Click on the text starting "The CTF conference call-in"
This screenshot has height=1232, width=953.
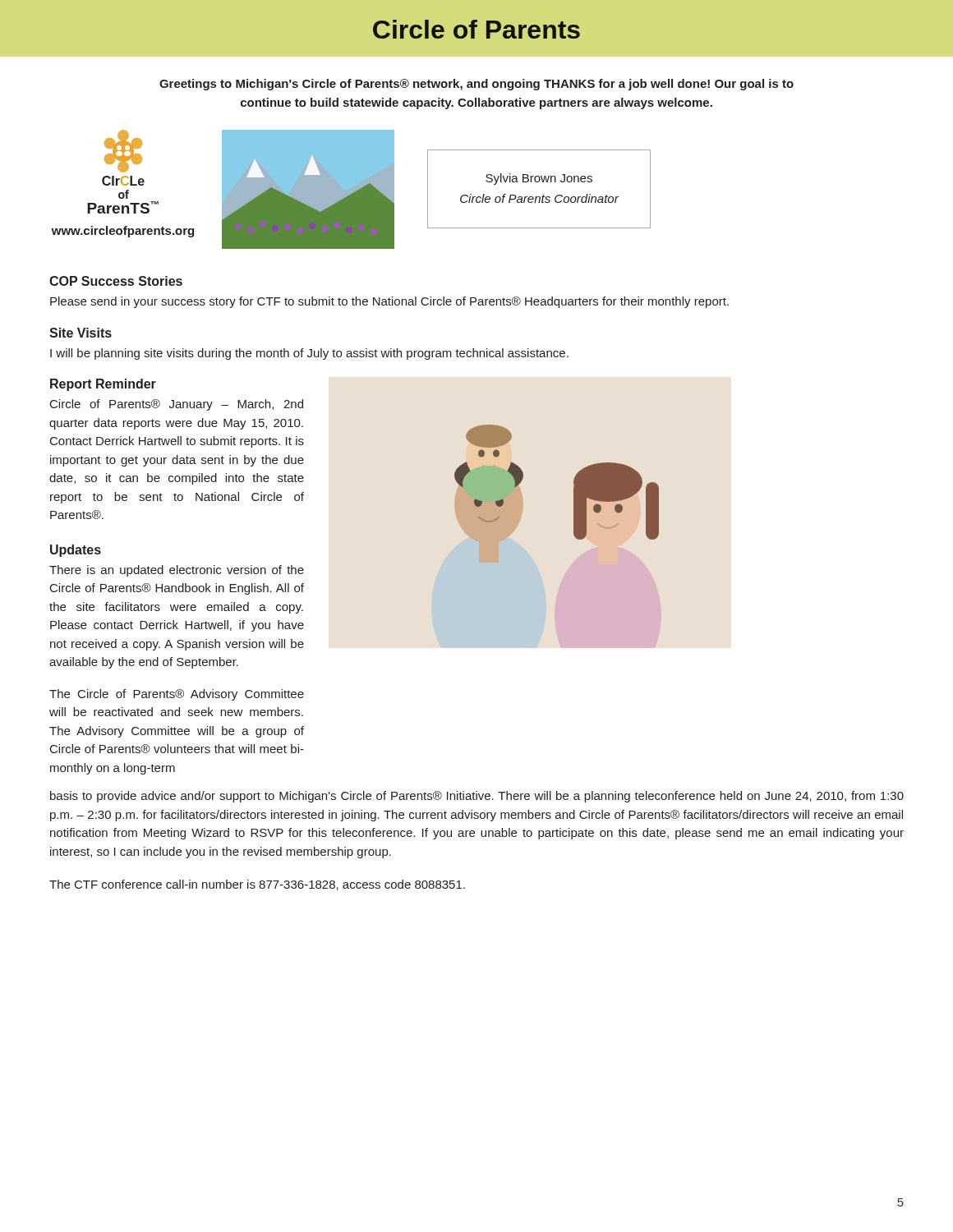tap(258, 884)
